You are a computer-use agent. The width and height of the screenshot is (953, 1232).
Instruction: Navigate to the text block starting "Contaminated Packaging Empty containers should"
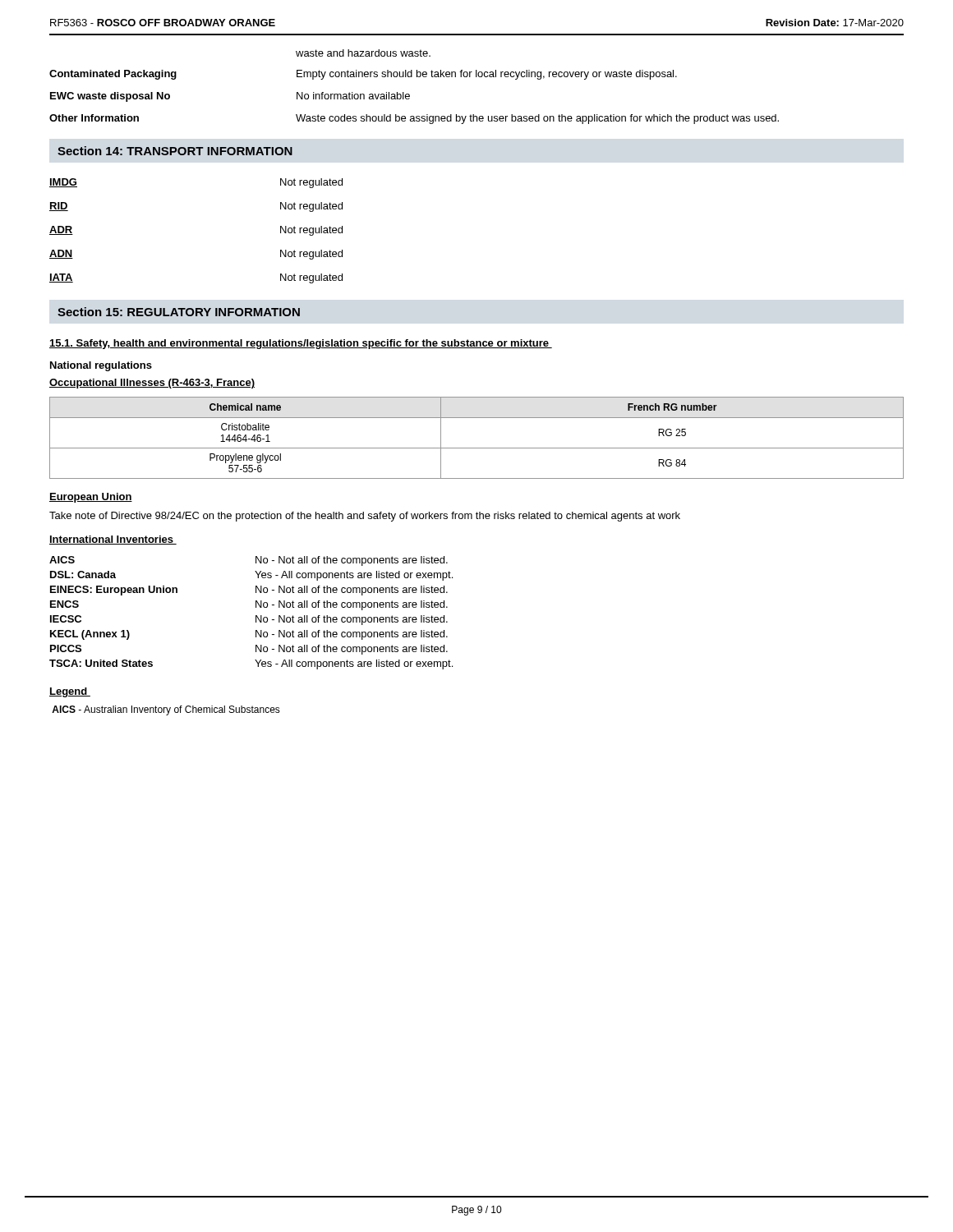pyautogui.click(x=476, y=74)
